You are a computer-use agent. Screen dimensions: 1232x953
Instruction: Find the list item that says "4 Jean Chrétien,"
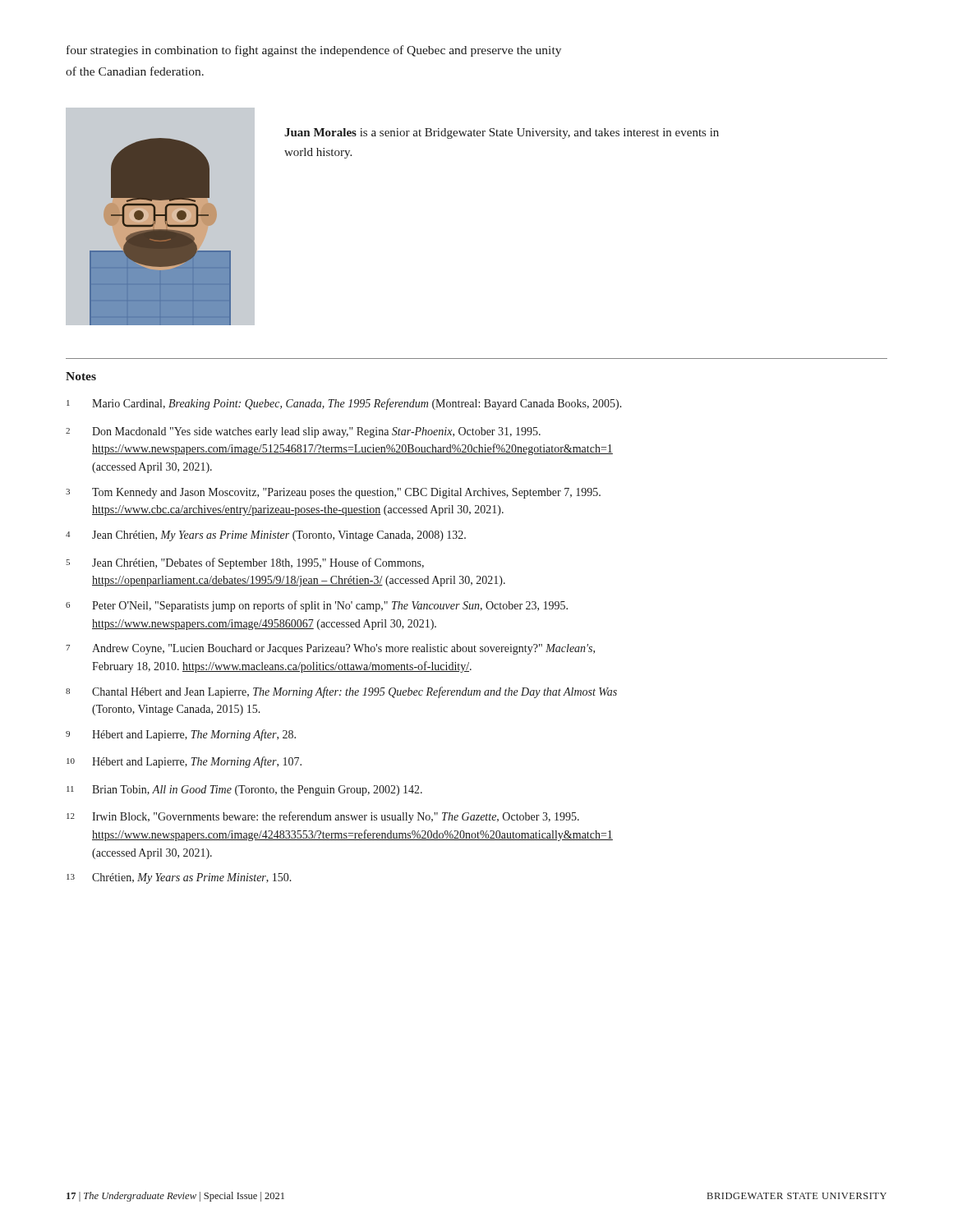tap(476, 537)
